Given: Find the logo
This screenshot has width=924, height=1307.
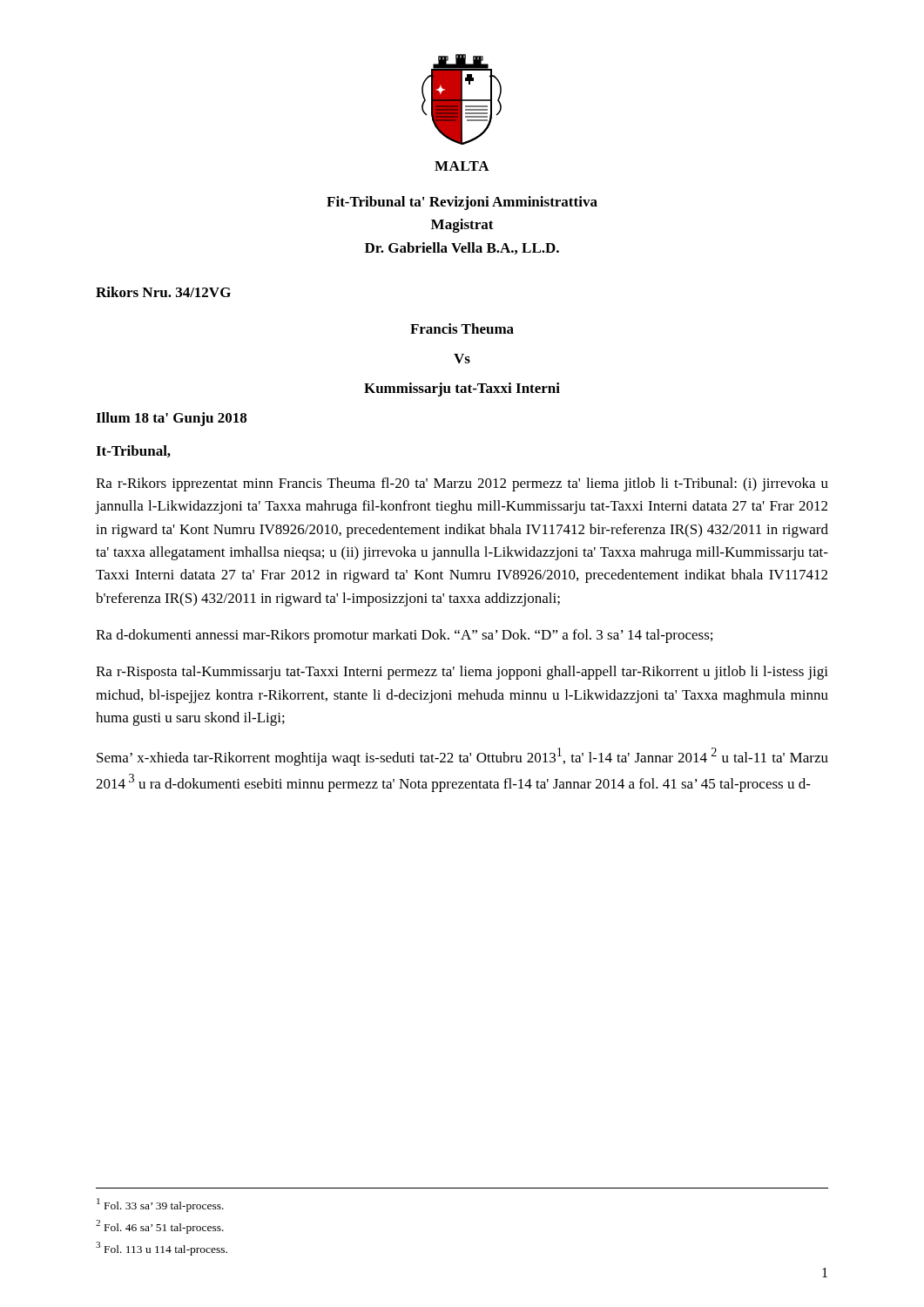Looking at the screenshot, I should pos(462,102).
